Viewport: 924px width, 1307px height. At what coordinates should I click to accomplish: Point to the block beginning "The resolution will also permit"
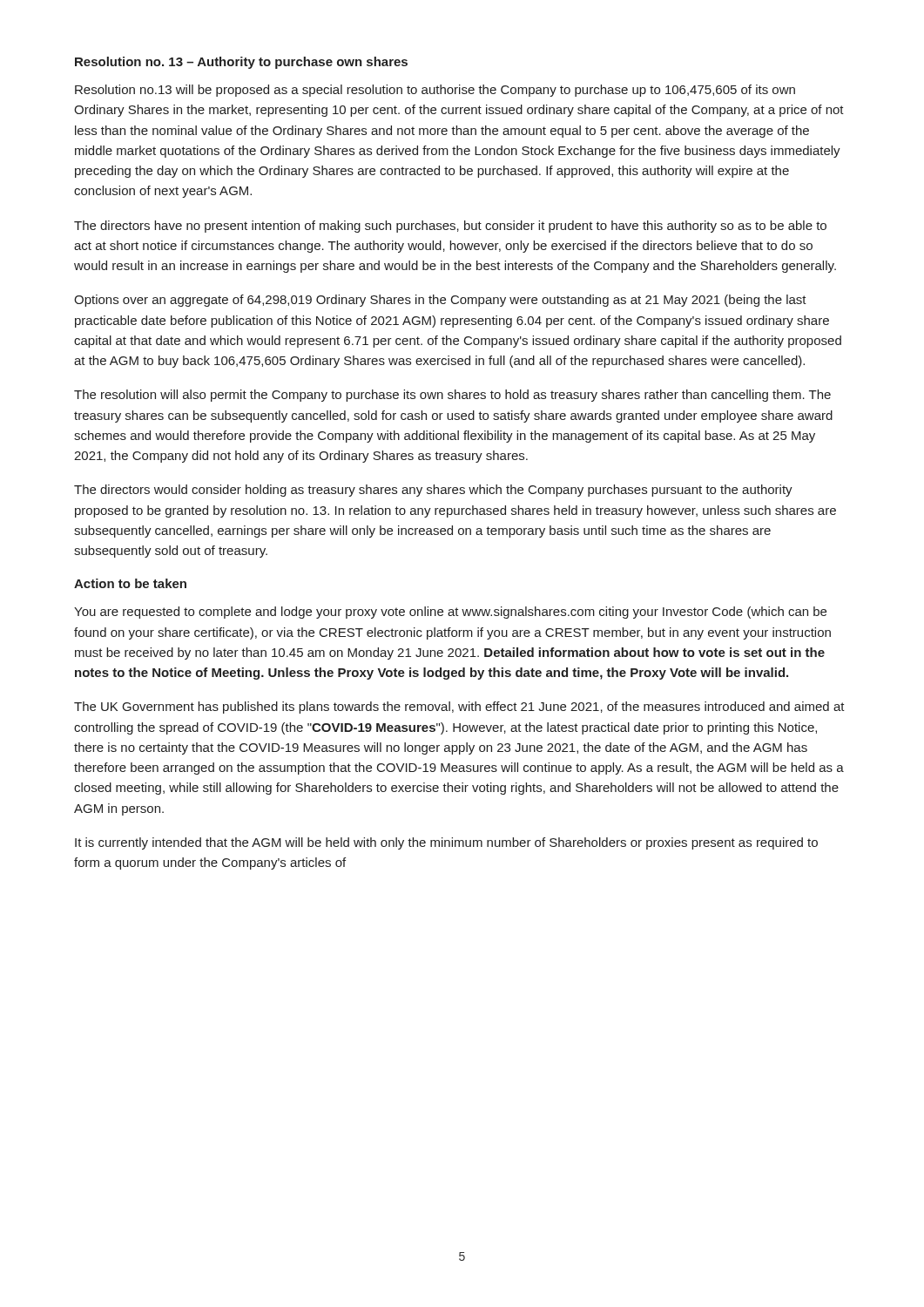[x=453, y=425]
